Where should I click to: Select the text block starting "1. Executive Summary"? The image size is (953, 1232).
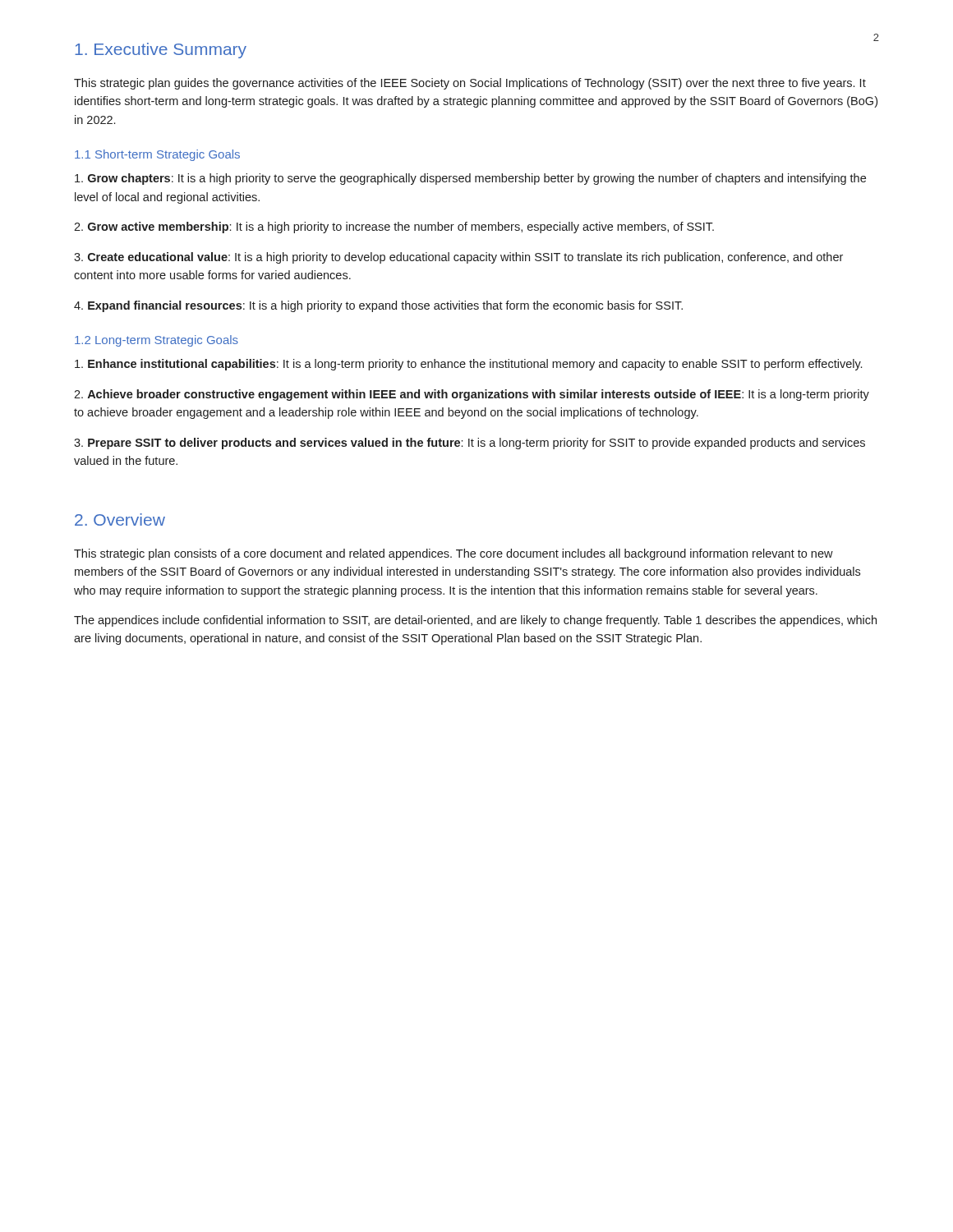[x=161, y=51]
